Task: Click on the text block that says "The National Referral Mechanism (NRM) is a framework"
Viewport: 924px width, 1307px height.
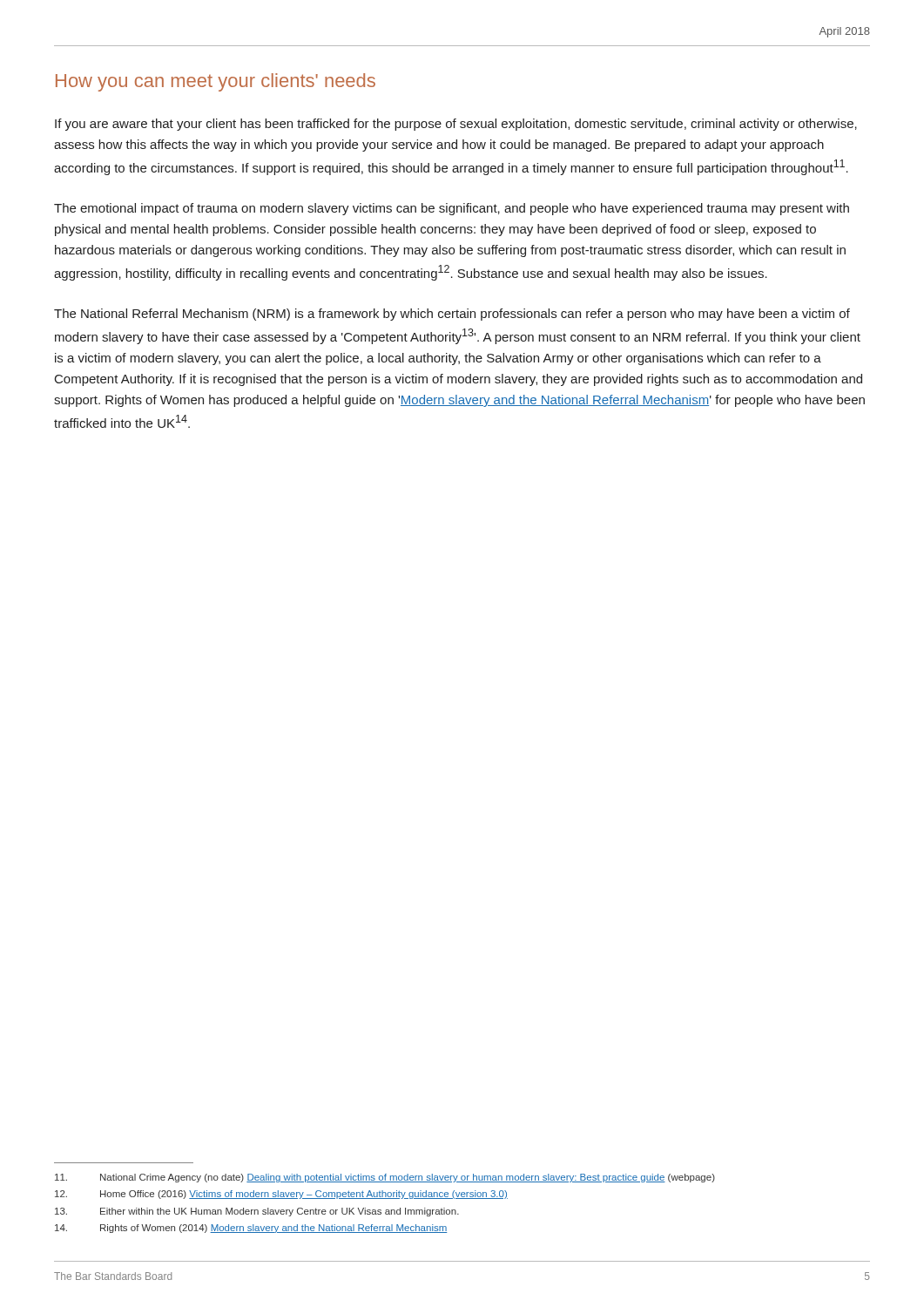Action: 462,369
